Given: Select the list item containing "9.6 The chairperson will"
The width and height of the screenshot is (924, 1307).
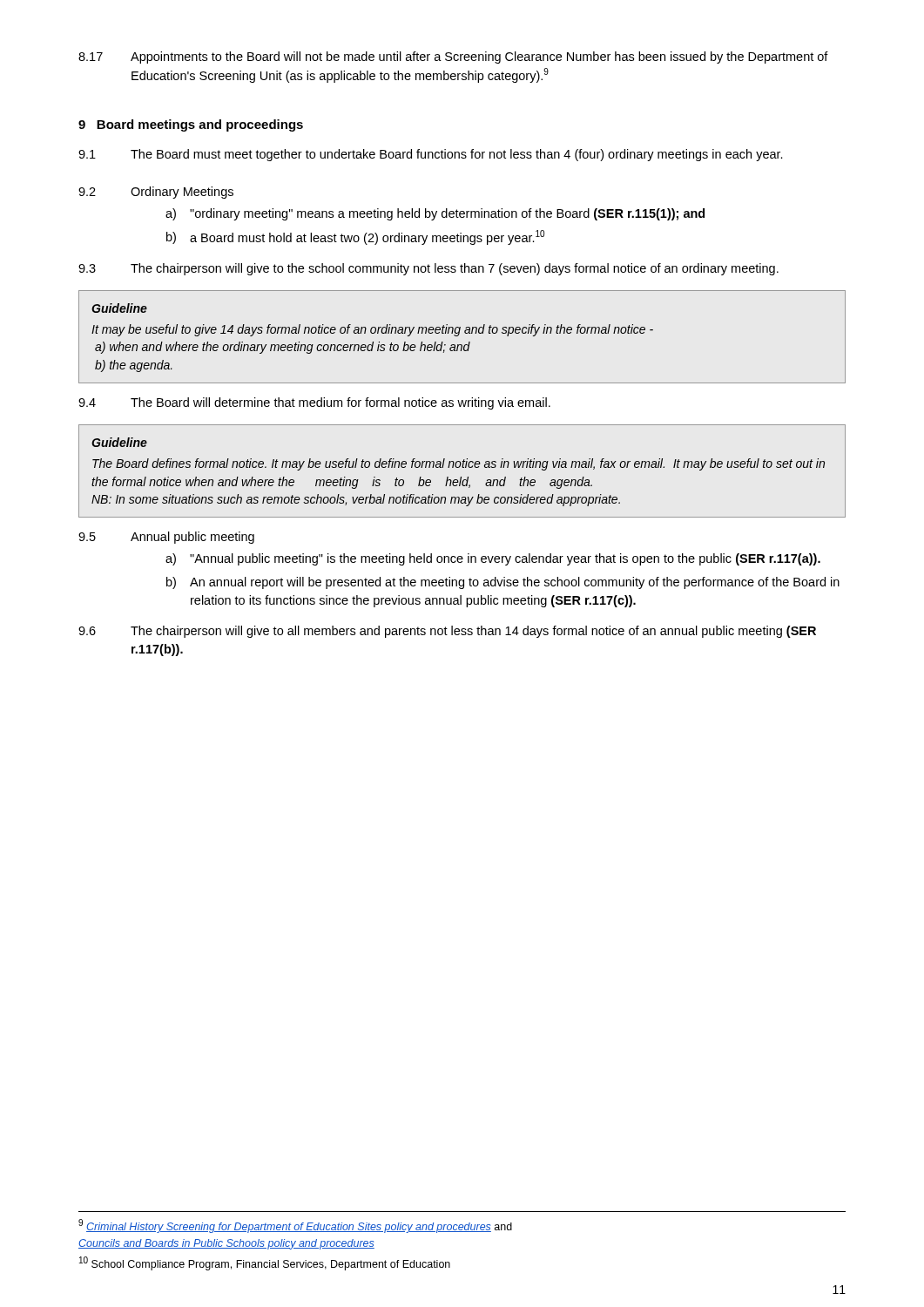Looking at the screenshot, I should click(x=462, y=641).
